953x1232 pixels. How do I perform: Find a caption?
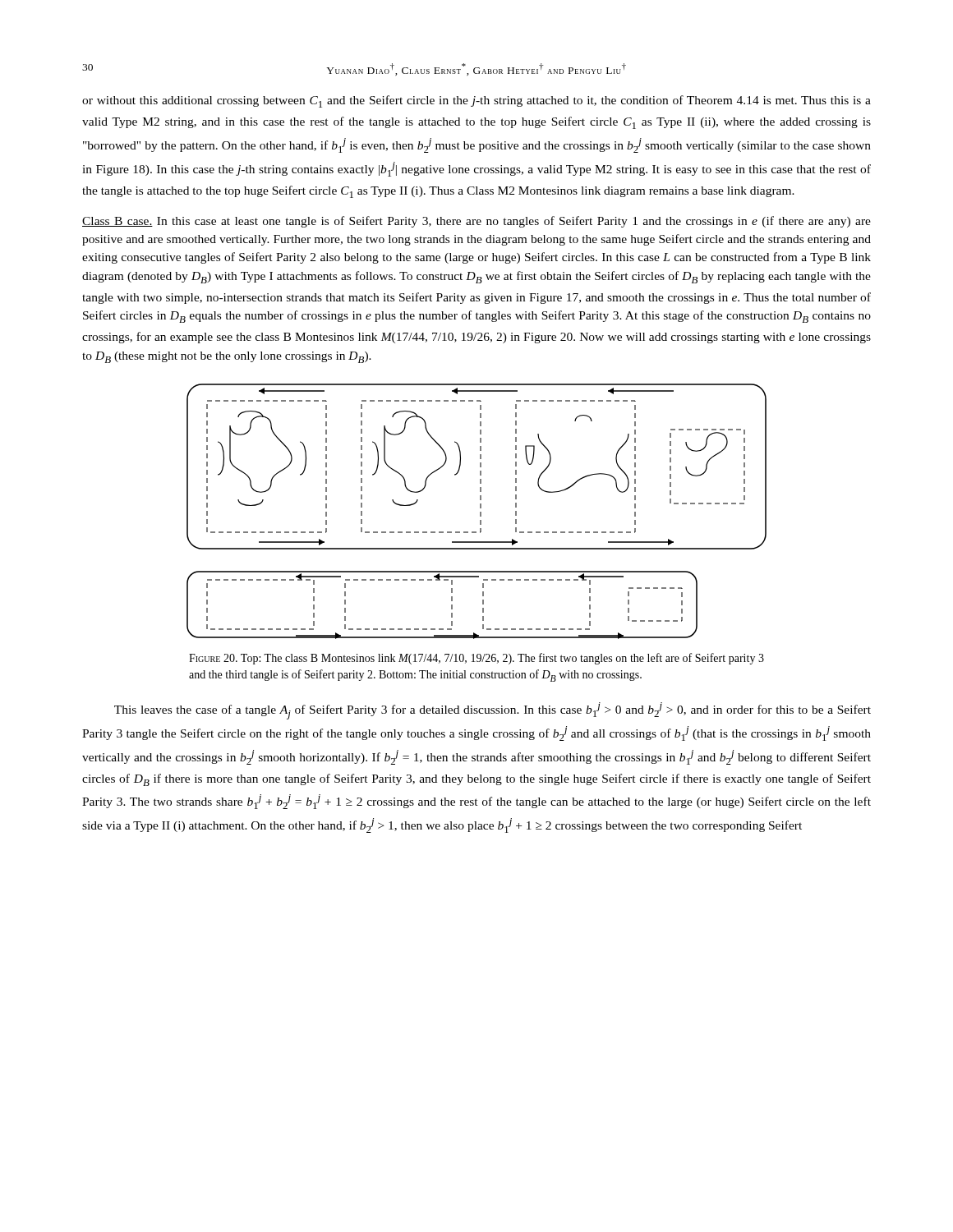(476, 668)
